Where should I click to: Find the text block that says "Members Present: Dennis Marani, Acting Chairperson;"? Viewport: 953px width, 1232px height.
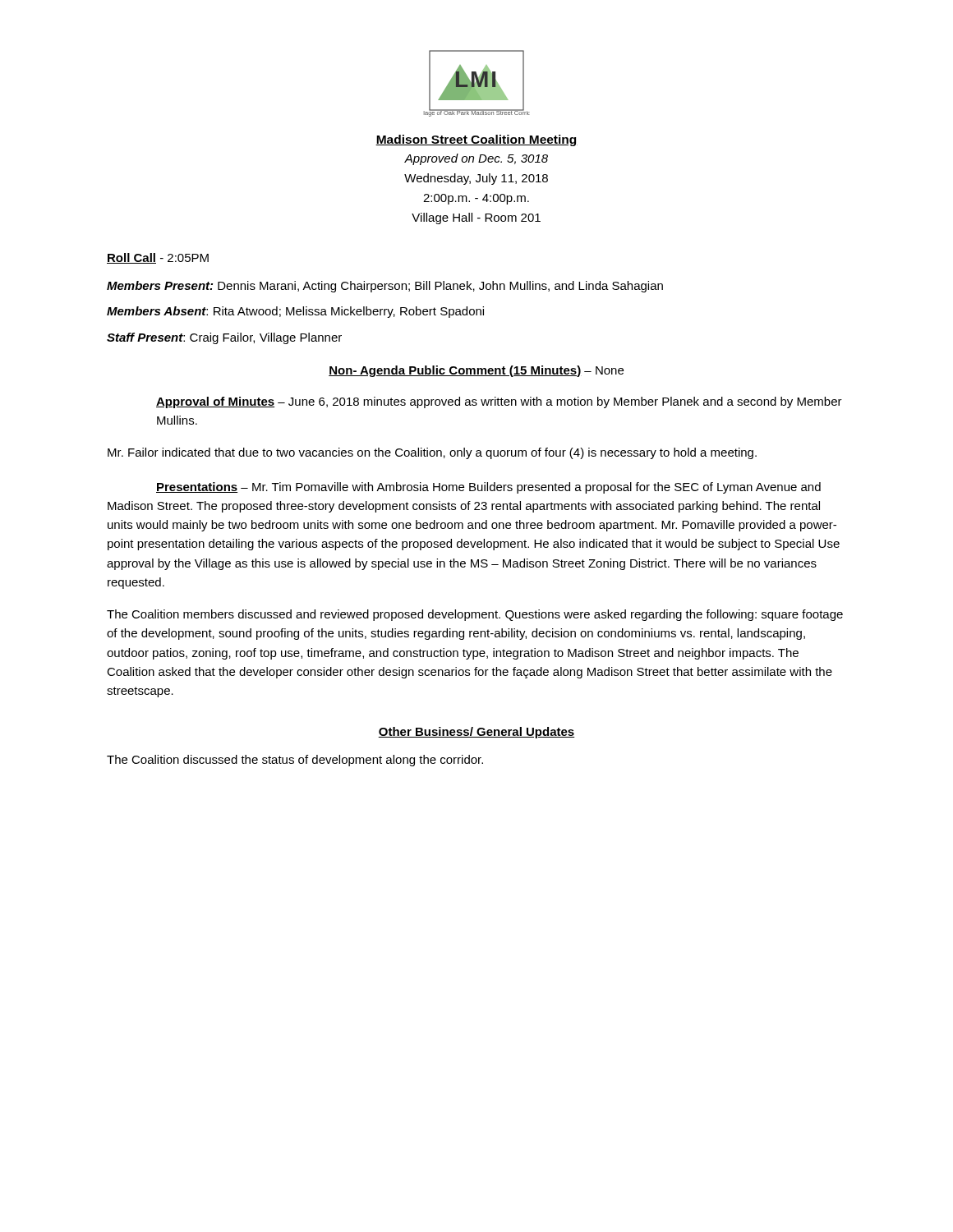tap(385, 285)
